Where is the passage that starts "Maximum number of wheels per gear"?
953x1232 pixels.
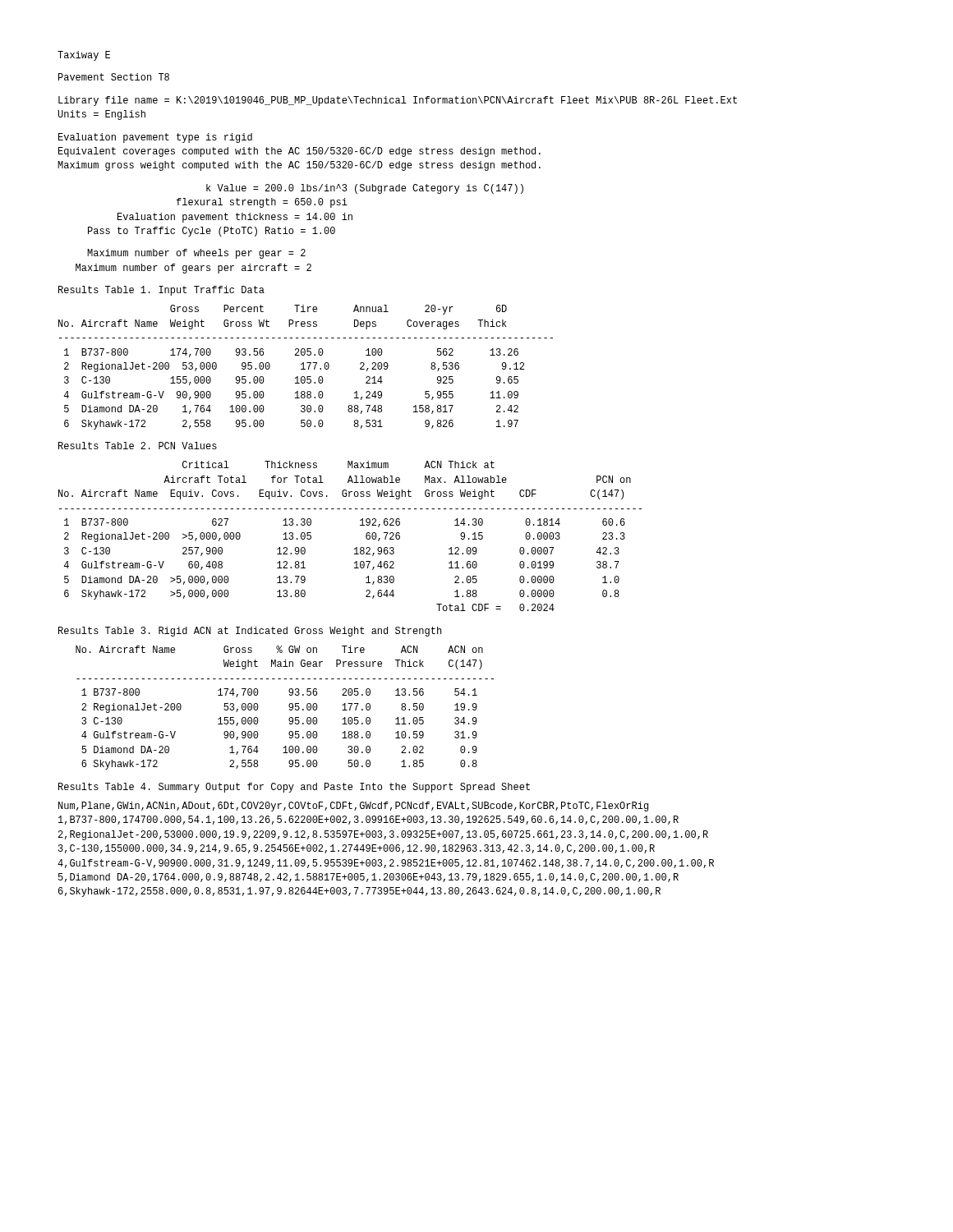(x=196, y=254)
